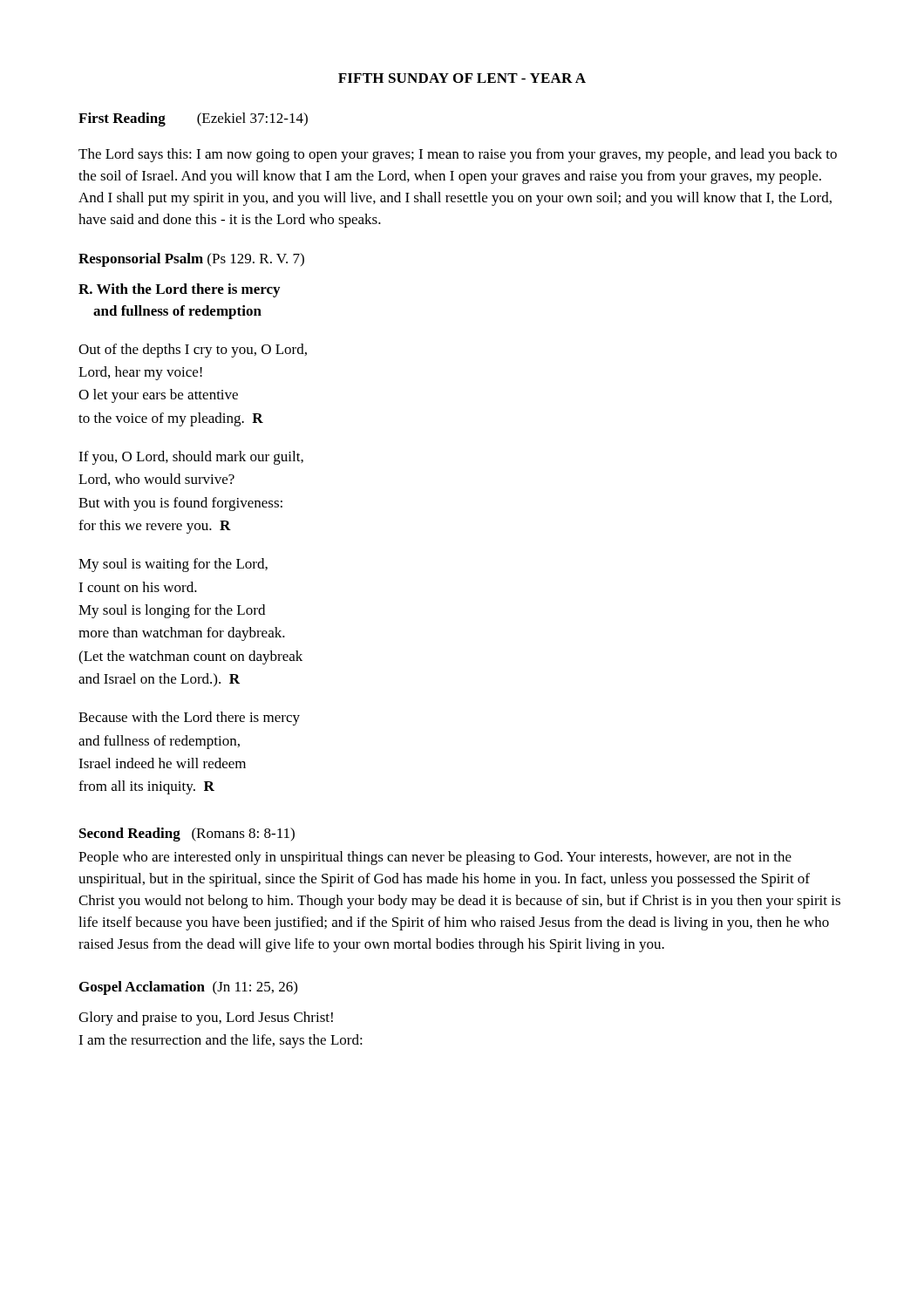Find the text starting "People who are interested only in"

point(460,900)
